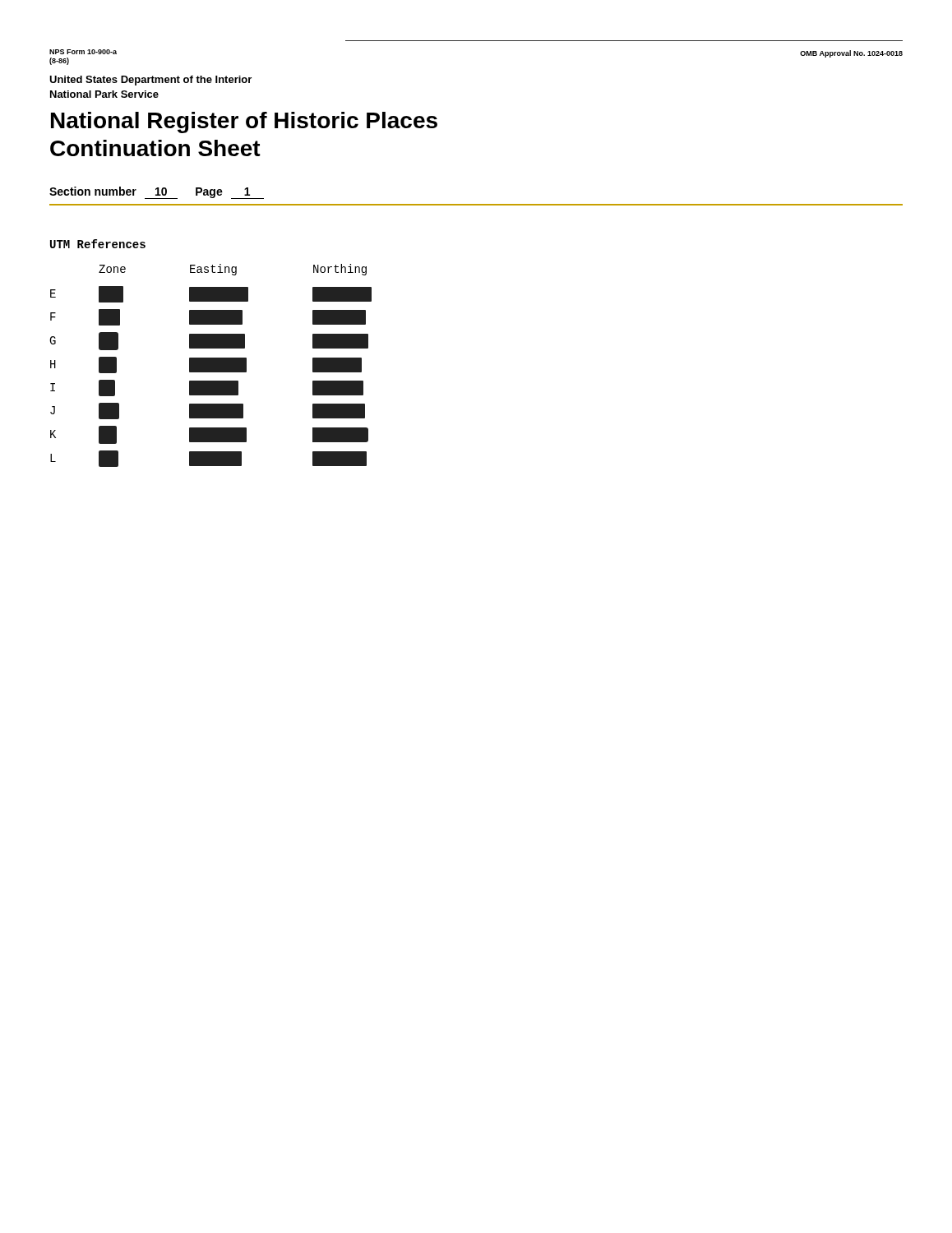Point to the block beginning "United States Department of the"
The height and width of the screenshot is (1233, 952).
(151, 86)
